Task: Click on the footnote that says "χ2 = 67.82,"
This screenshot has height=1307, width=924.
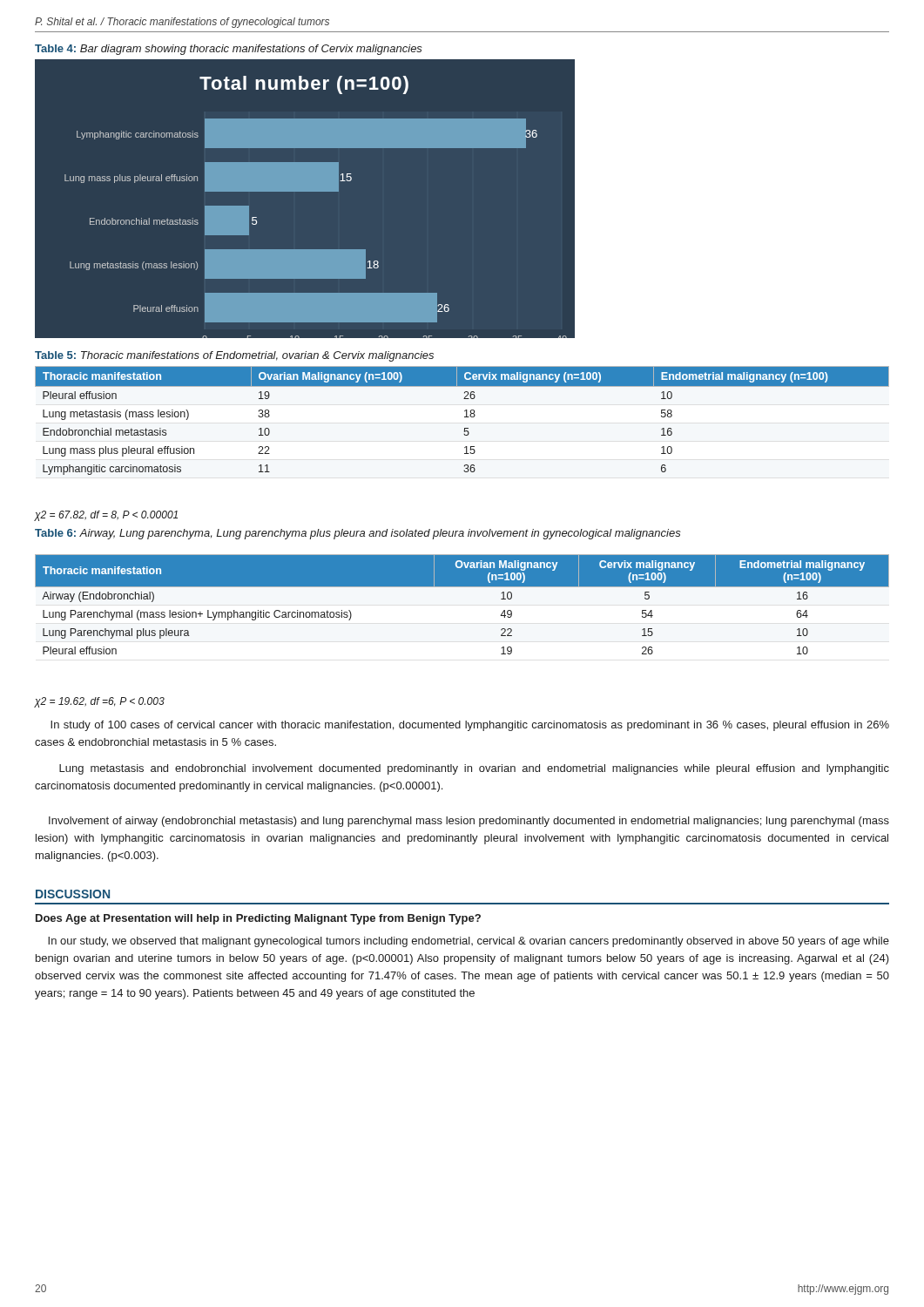Action: click(107, 515)
